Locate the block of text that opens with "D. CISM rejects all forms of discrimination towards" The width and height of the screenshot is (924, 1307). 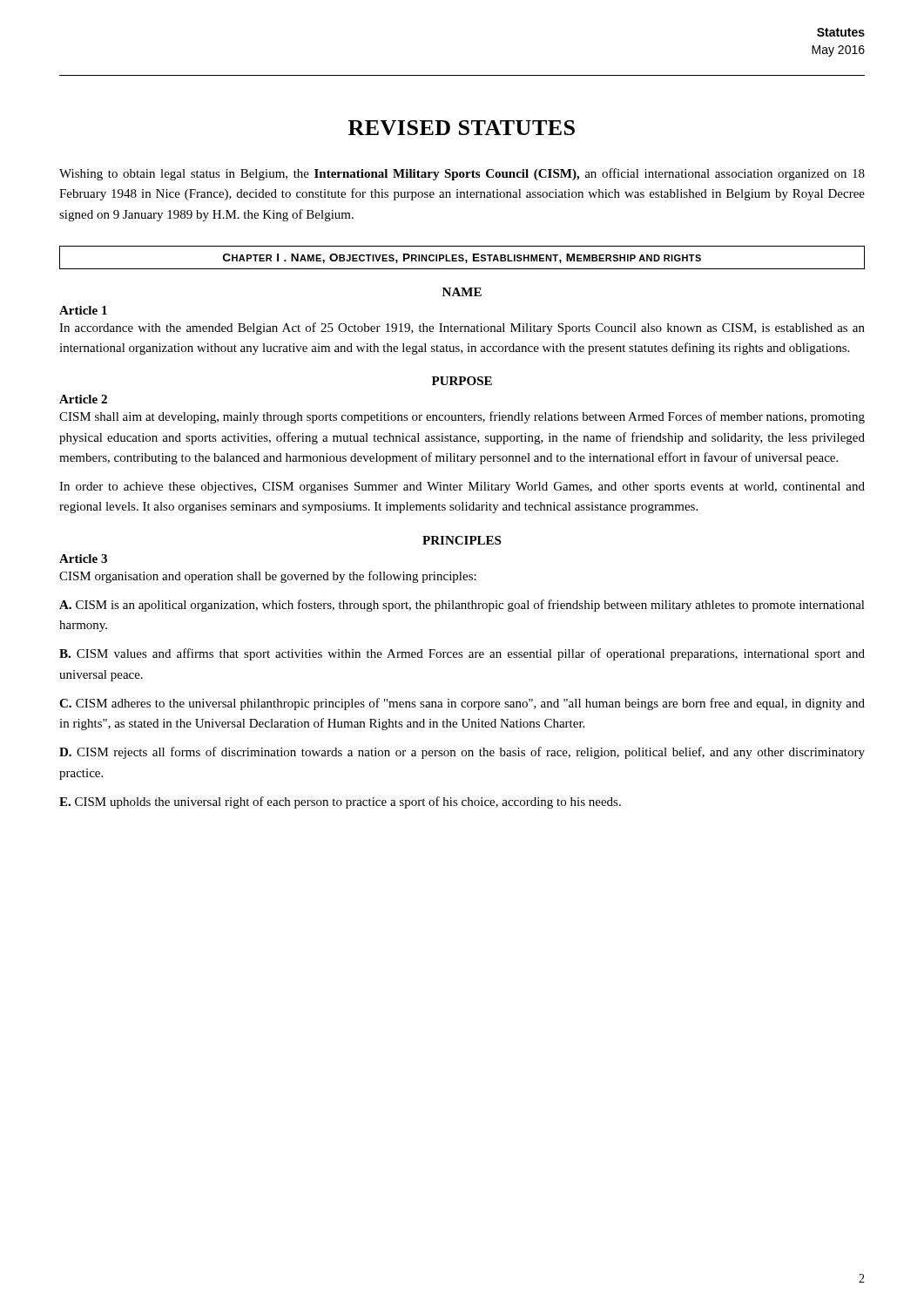coord(462,762)
